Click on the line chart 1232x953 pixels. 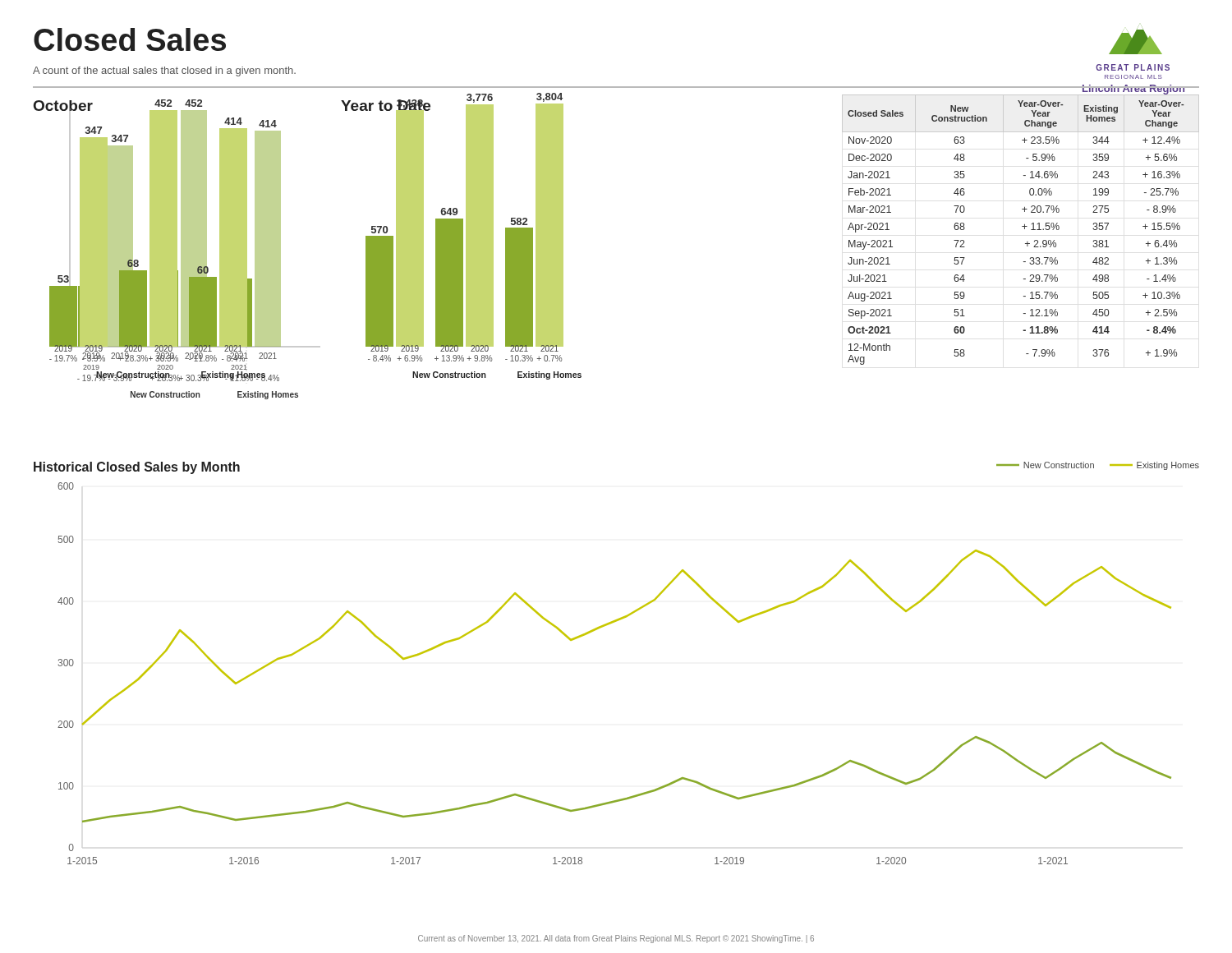[616, 692]
